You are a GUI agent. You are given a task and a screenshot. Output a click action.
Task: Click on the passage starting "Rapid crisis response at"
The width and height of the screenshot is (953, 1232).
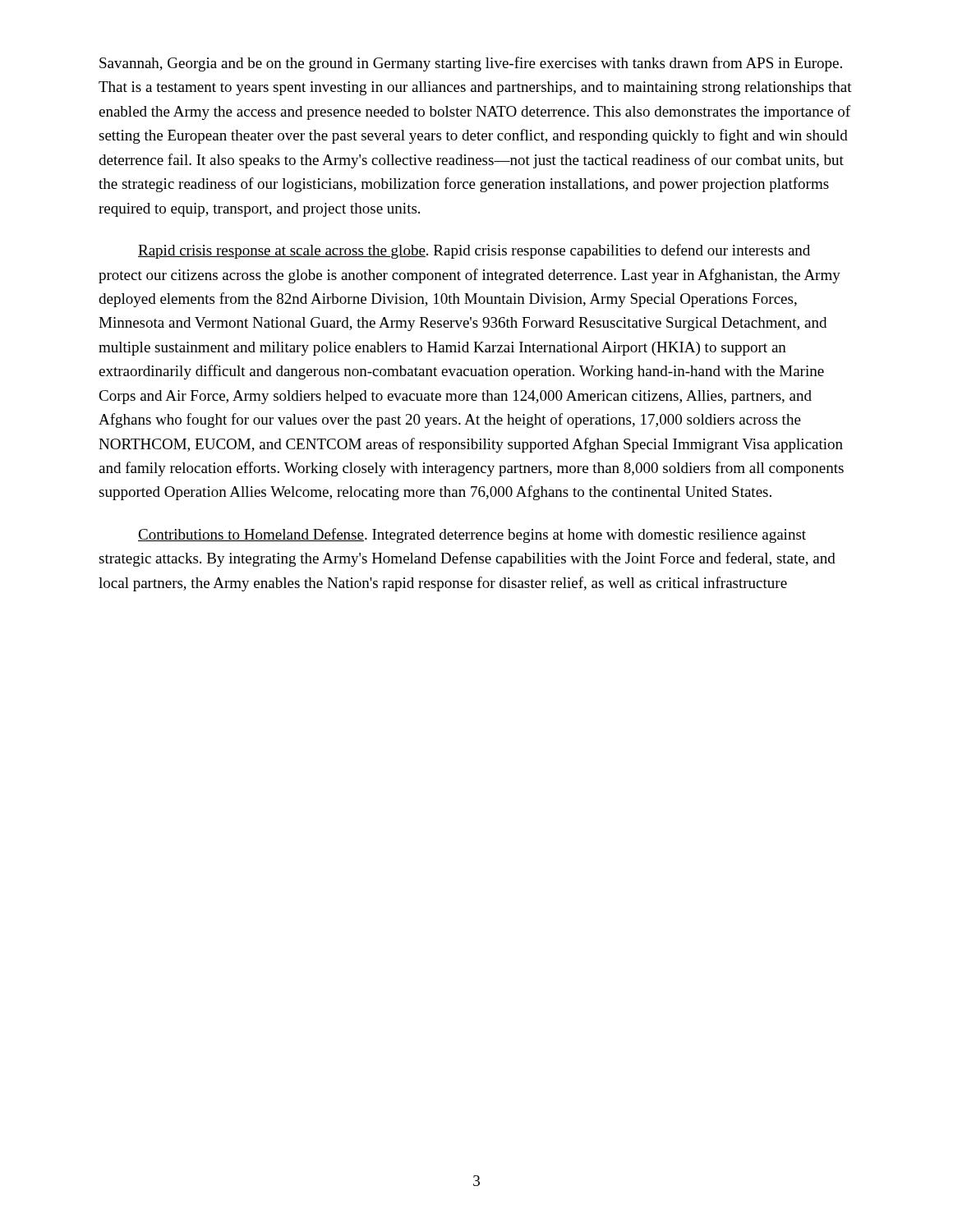(476, 371)
